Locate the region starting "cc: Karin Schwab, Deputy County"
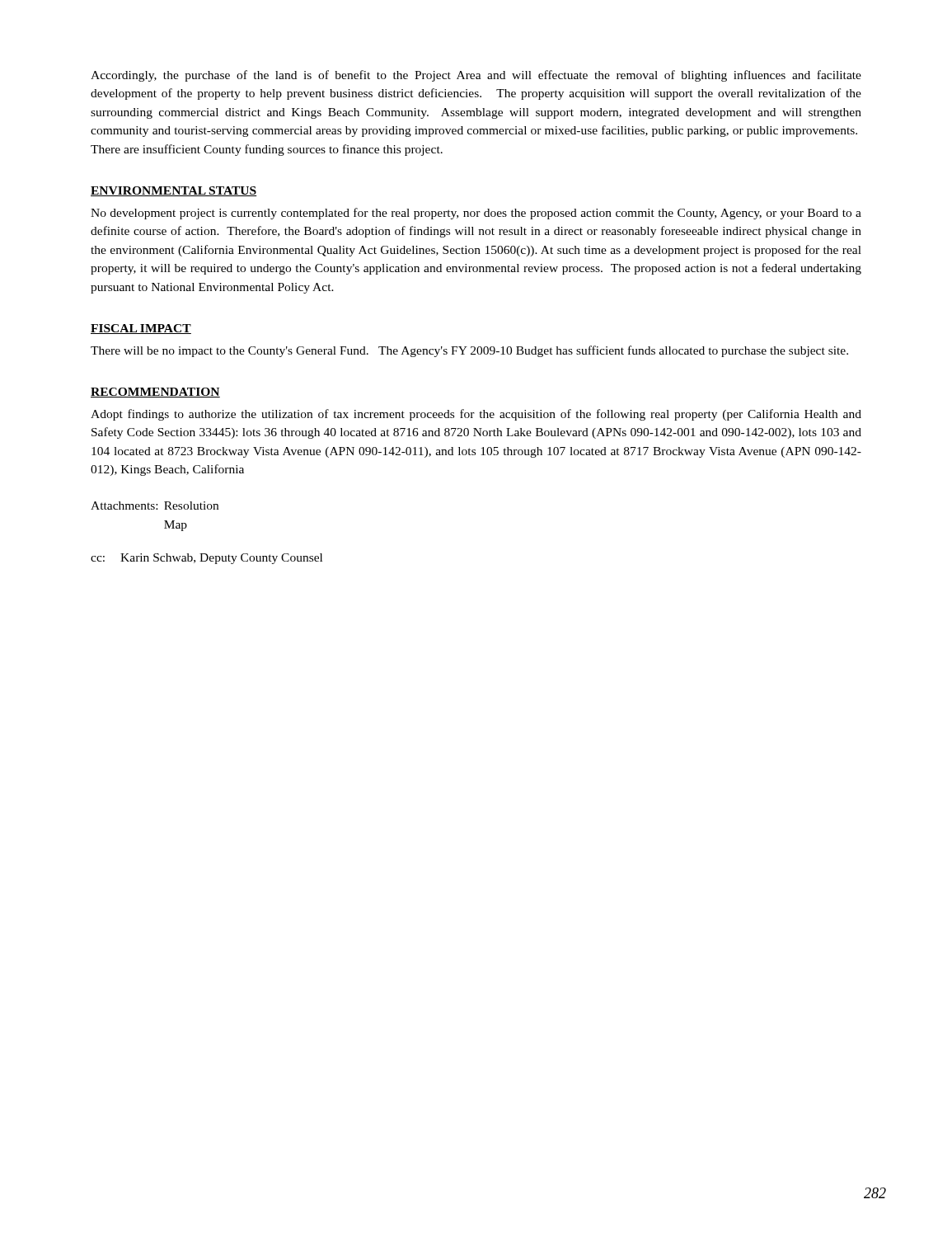This screenshot has height=1237, width=952. click(207, 558)
